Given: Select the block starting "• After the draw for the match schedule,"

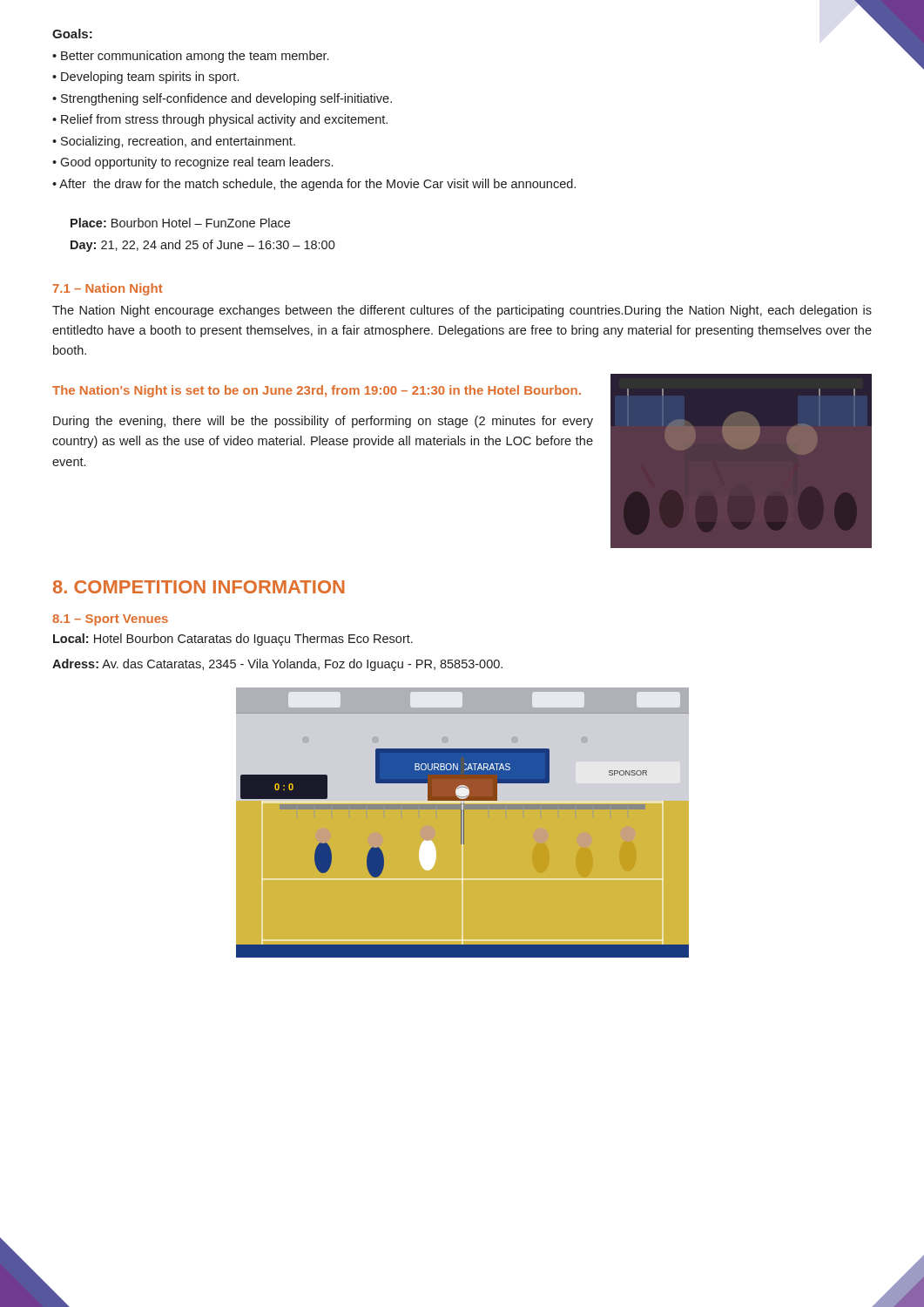Looking at the screenshot, I should pyautogui.click(x=315, y=184).
